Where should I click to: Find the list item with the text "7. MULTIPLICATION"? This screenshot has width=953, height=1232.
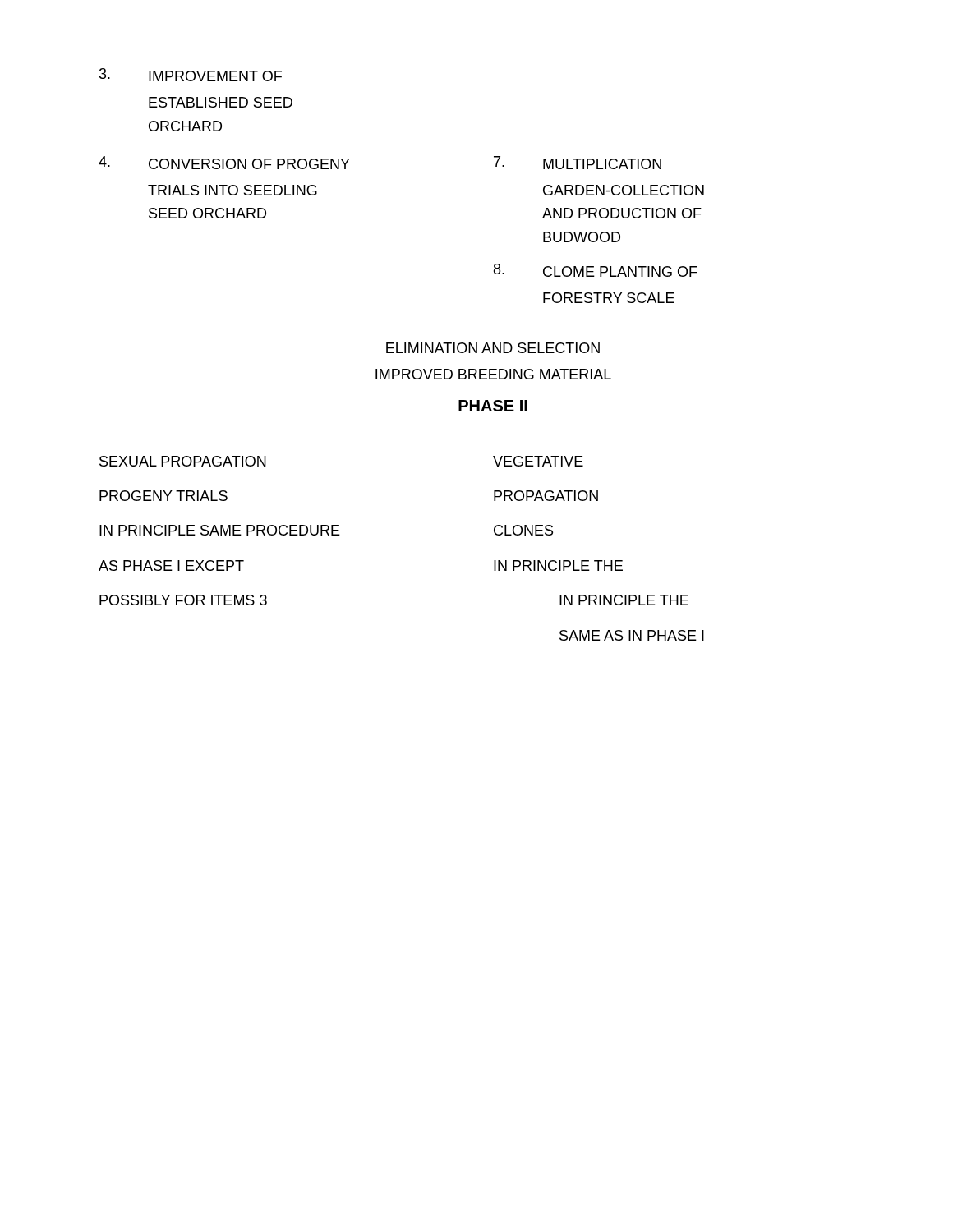tap(578, 164)
